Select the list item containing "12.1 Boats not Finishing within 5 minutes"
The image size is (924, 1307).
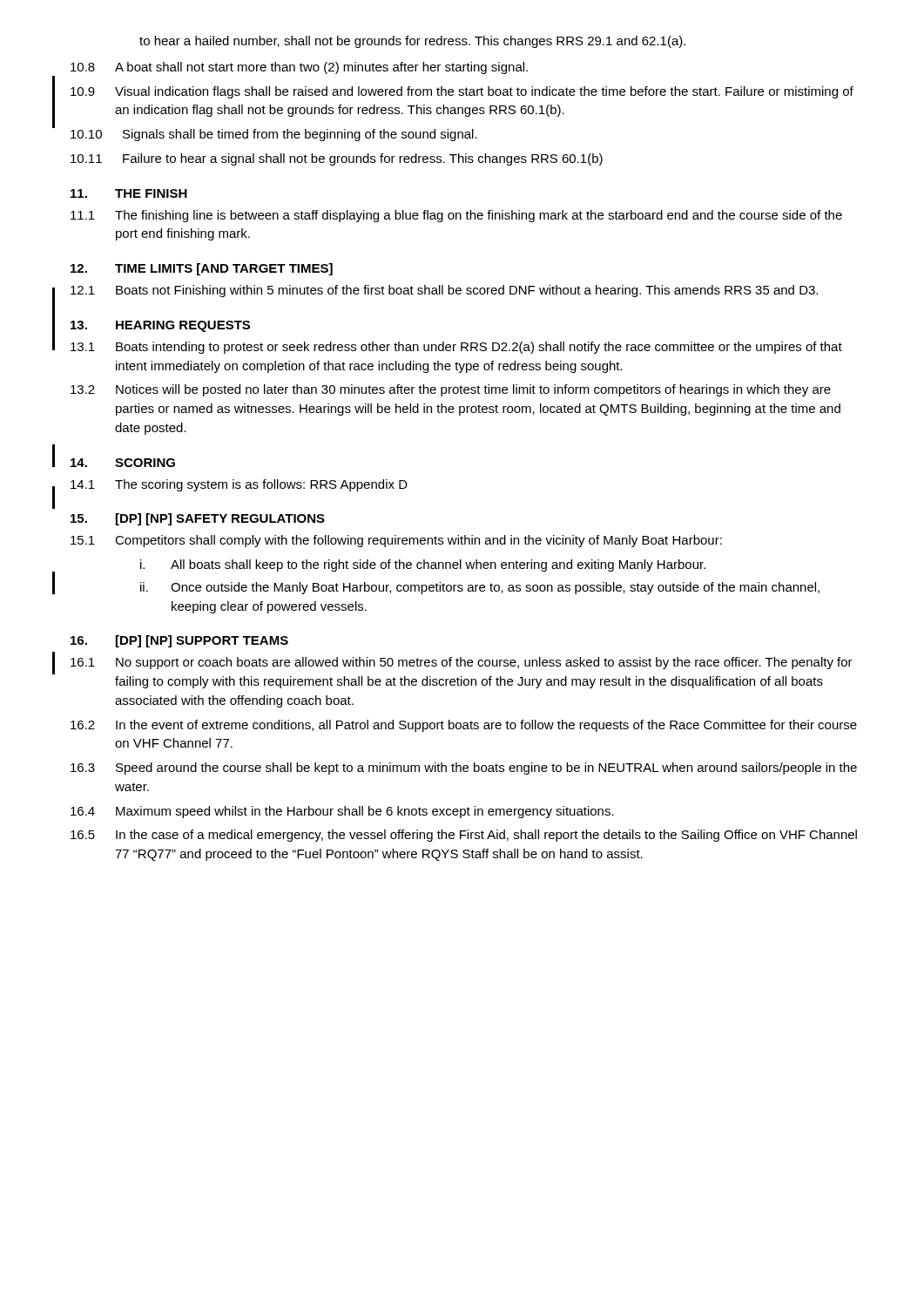pos(465,290)
